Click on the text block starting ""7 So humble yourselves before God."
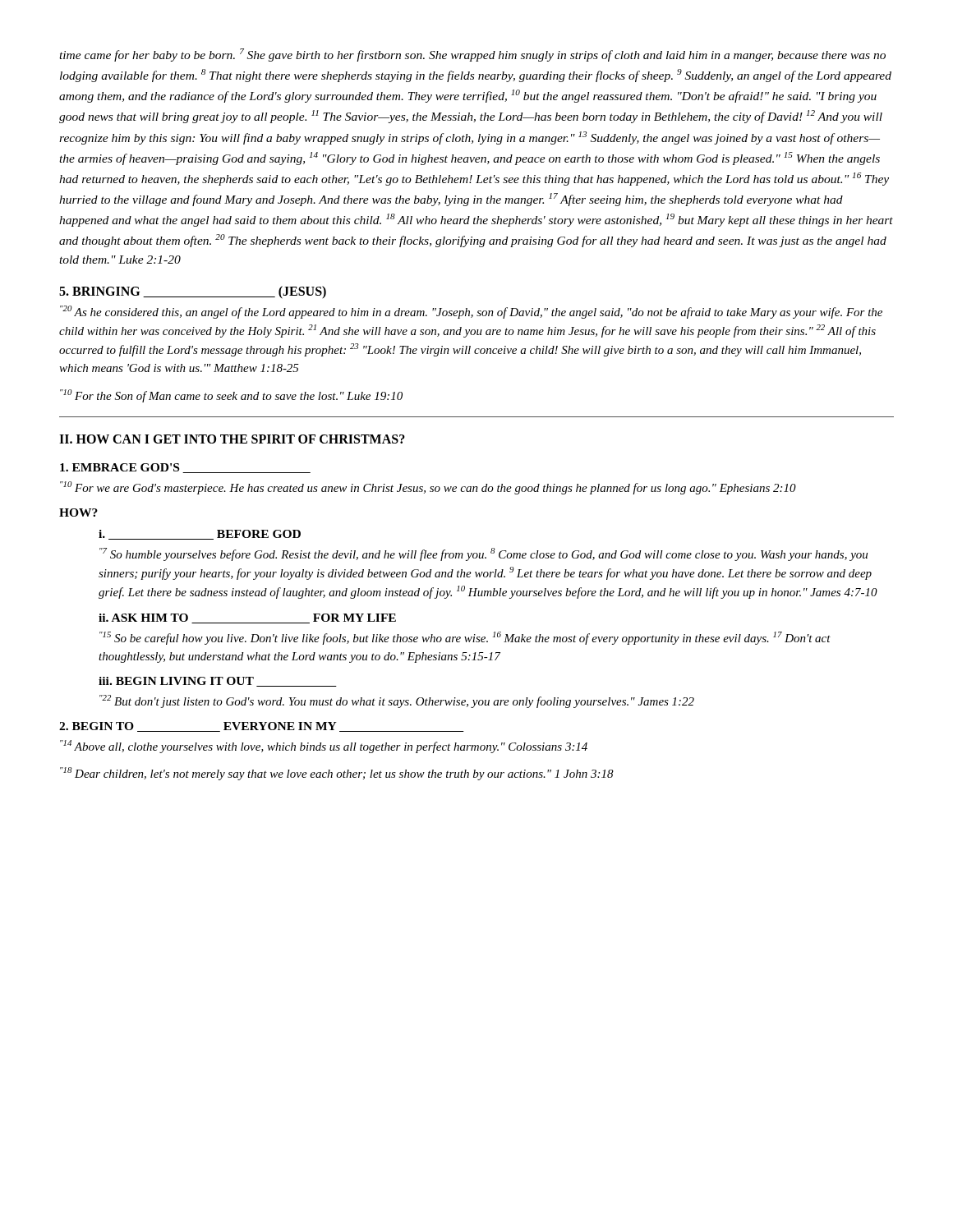Viewport: 953px width, 1232px height. [x=488, y=572]
